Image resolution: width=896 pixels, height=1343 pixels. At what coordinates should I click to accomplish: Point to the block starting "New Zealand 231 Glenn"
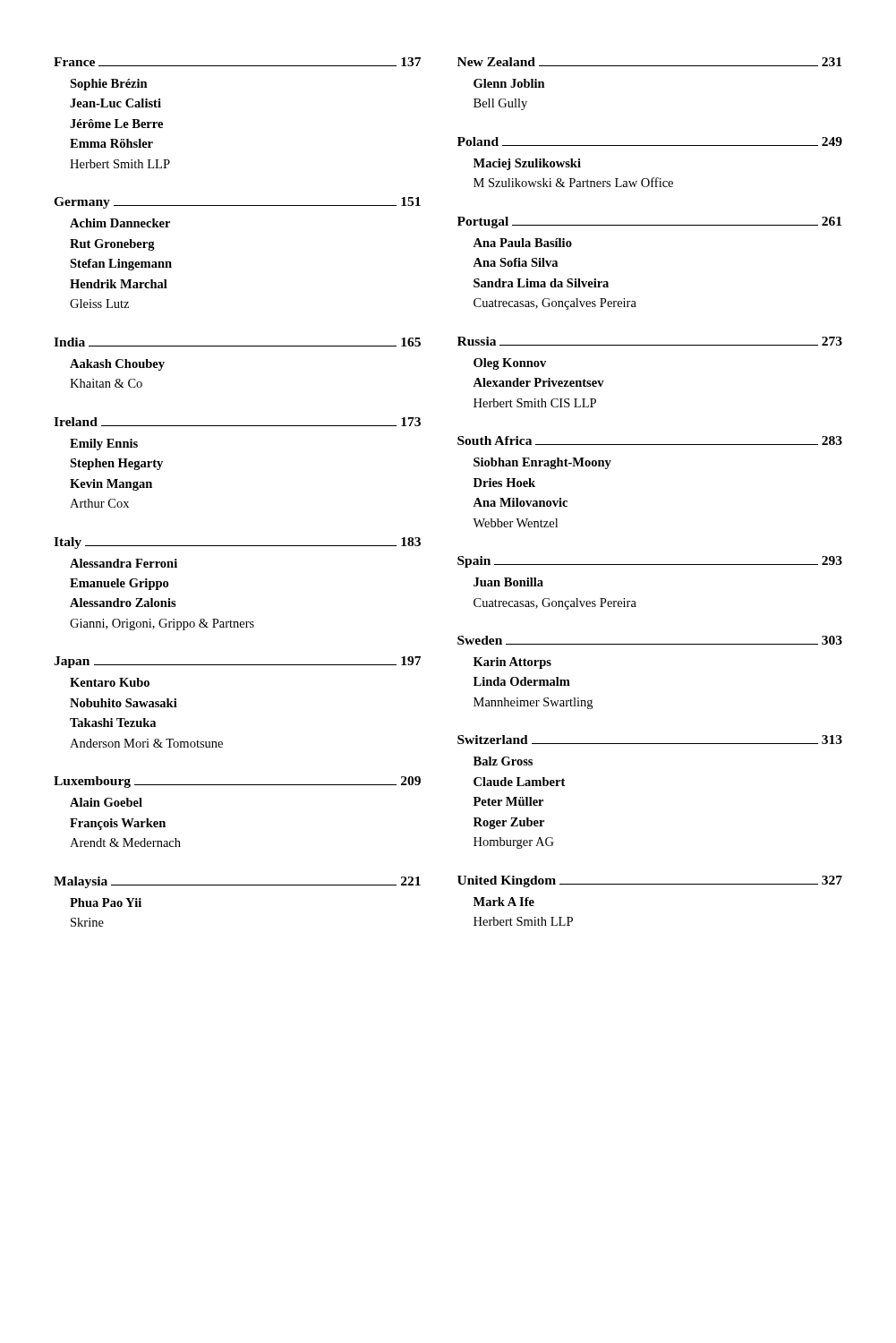coord(649,62)
